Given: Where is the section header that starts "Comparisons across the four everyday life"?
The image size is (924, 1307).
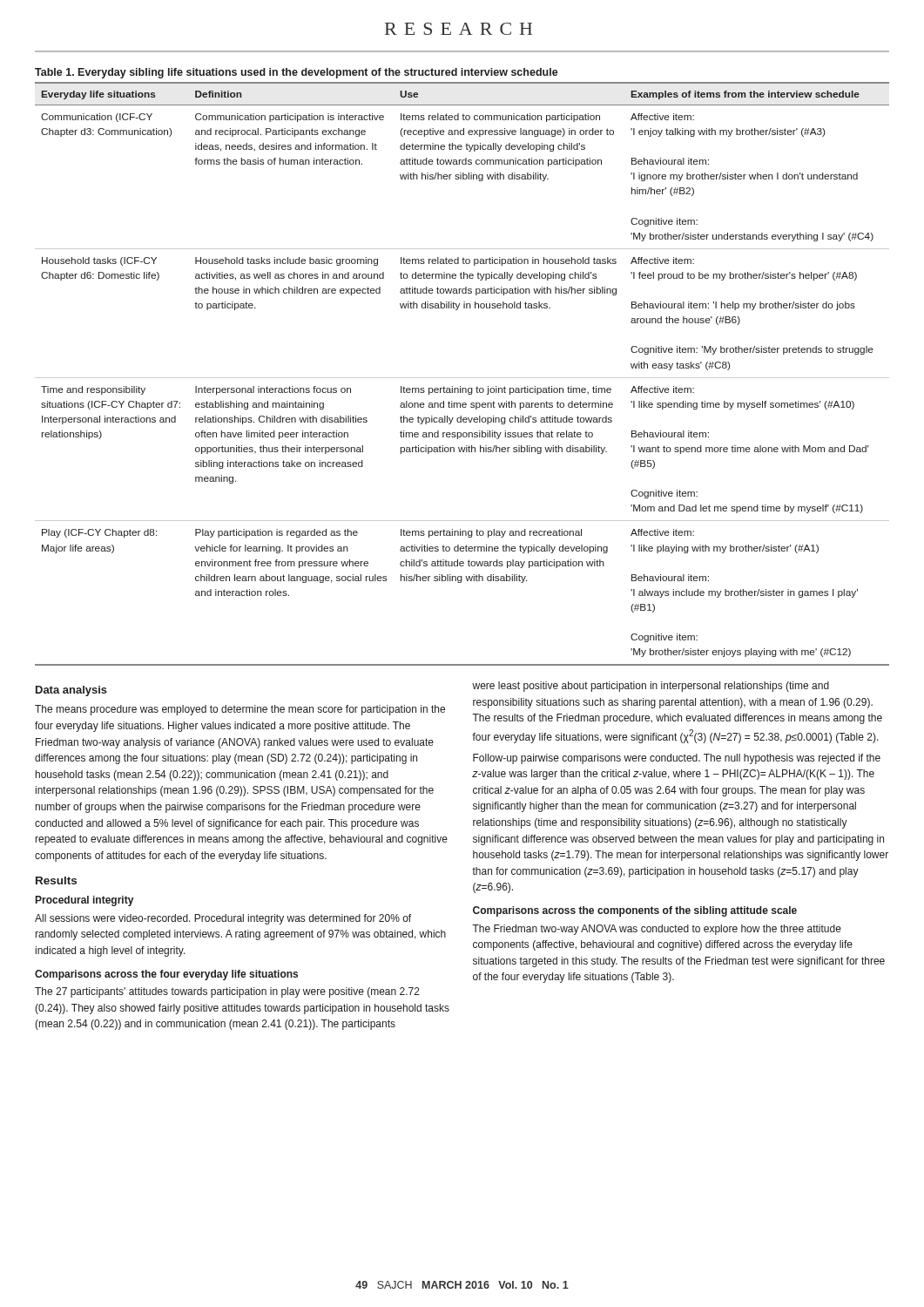Looking at the screenshot, I should pyautogui.click(x=167, y=974).
